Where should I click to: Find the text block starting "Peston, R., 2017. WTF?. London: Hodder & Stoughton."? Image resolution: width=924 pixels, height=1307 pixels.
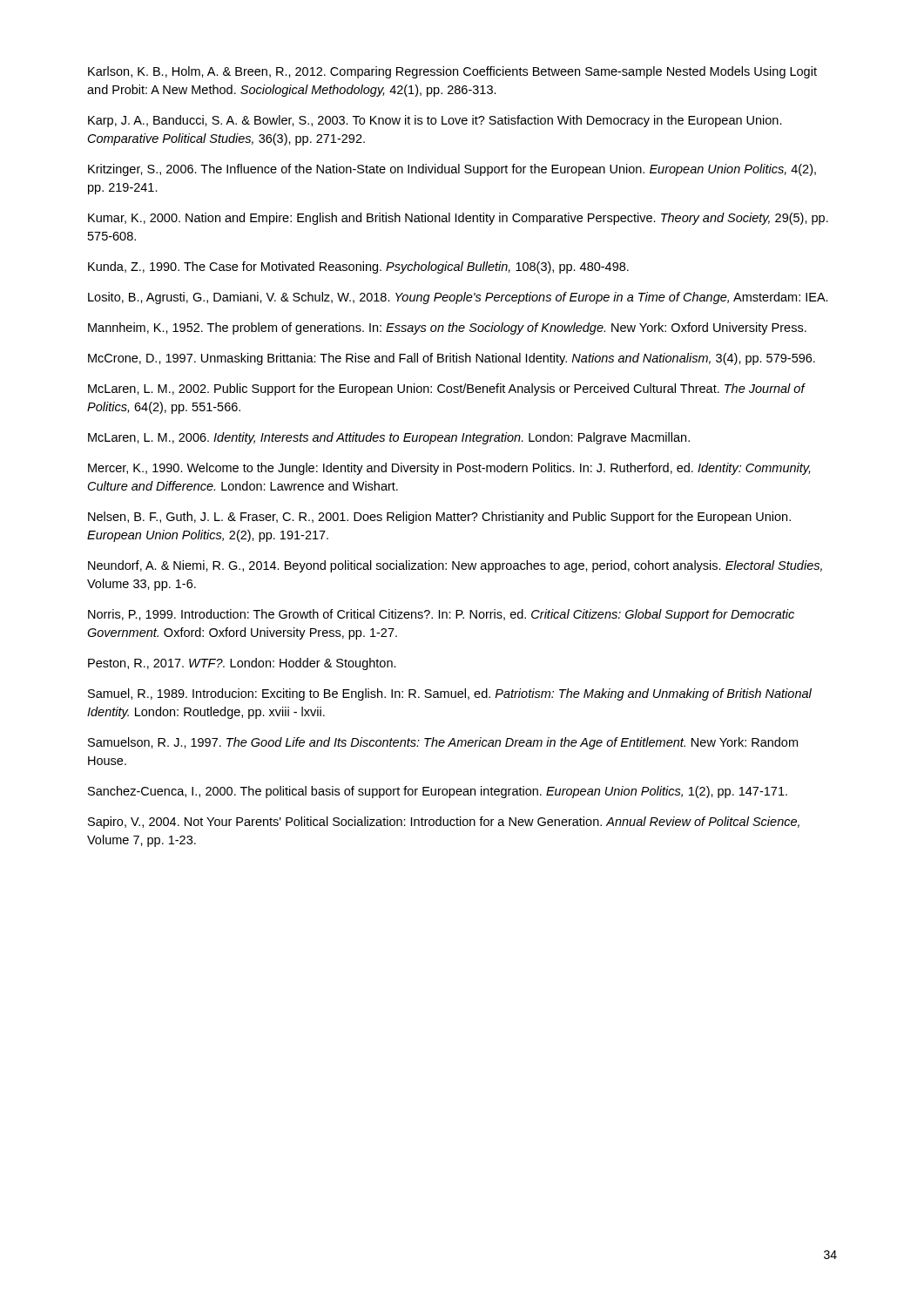(x=242, y=663)
